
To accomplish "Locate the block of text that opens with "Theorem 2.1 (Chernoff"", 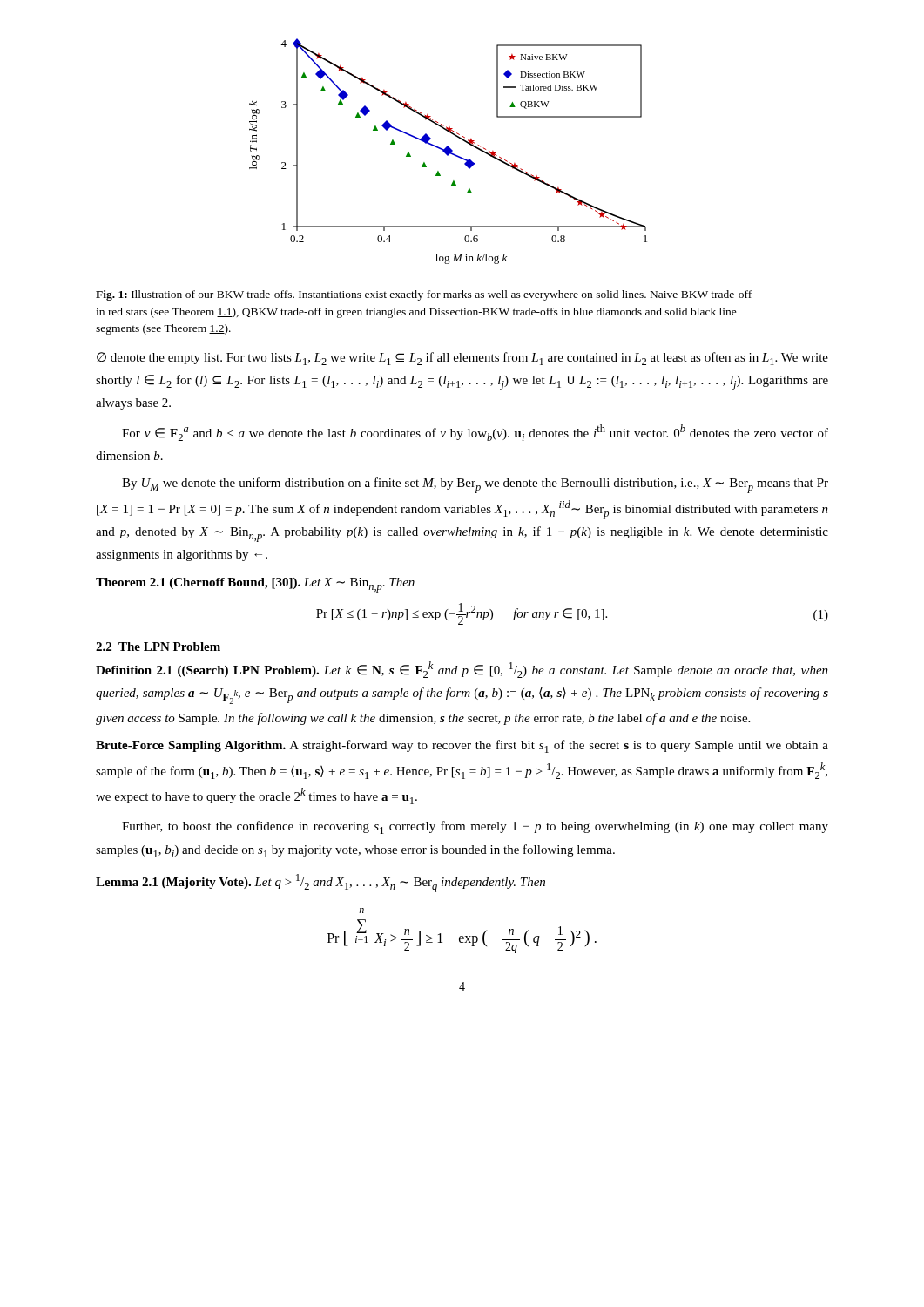I will [x=255, y=585].
